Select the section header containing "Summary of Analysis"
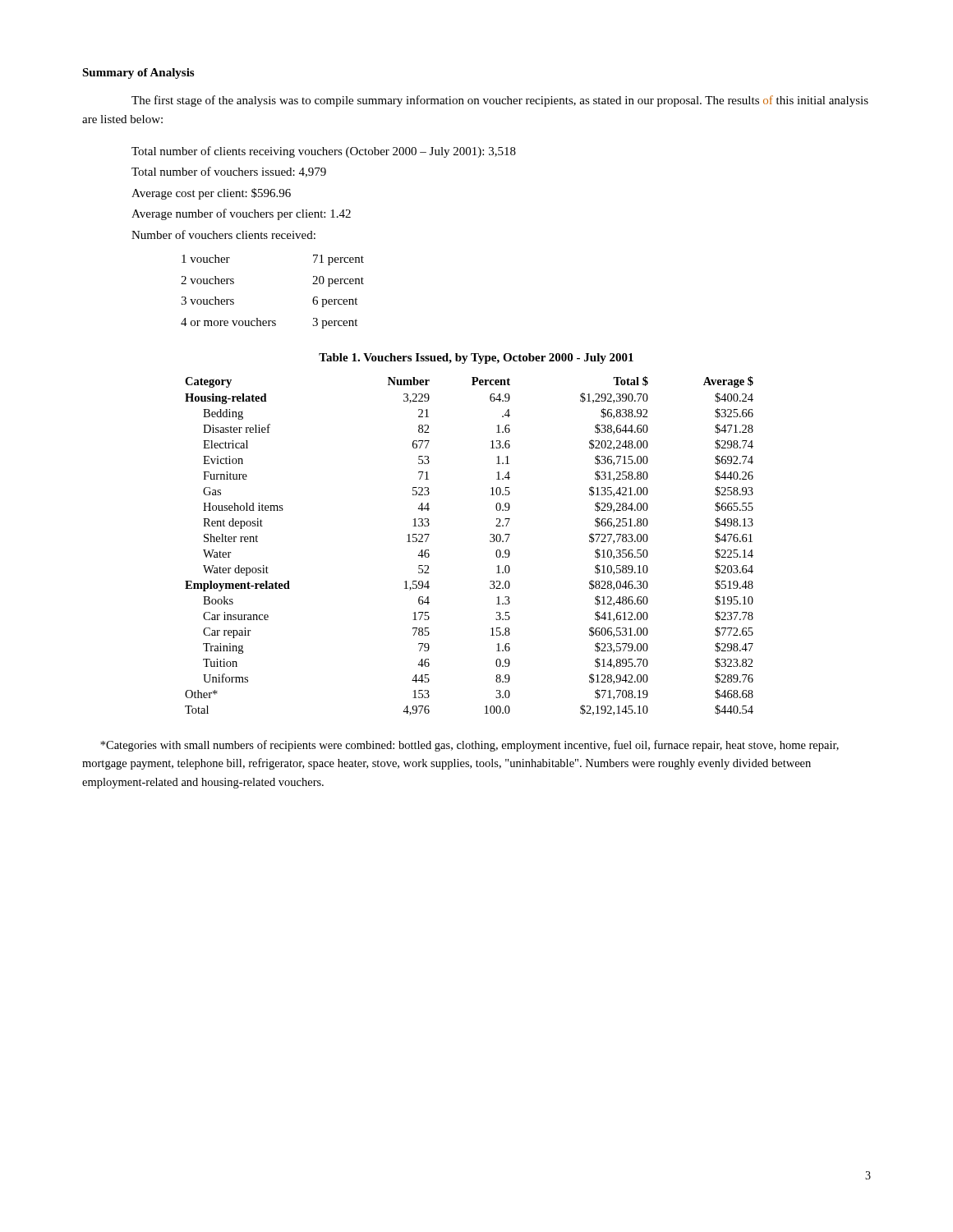Viewport: 953px width, 1232px height. pyautogui.click(x=138, y=72)
